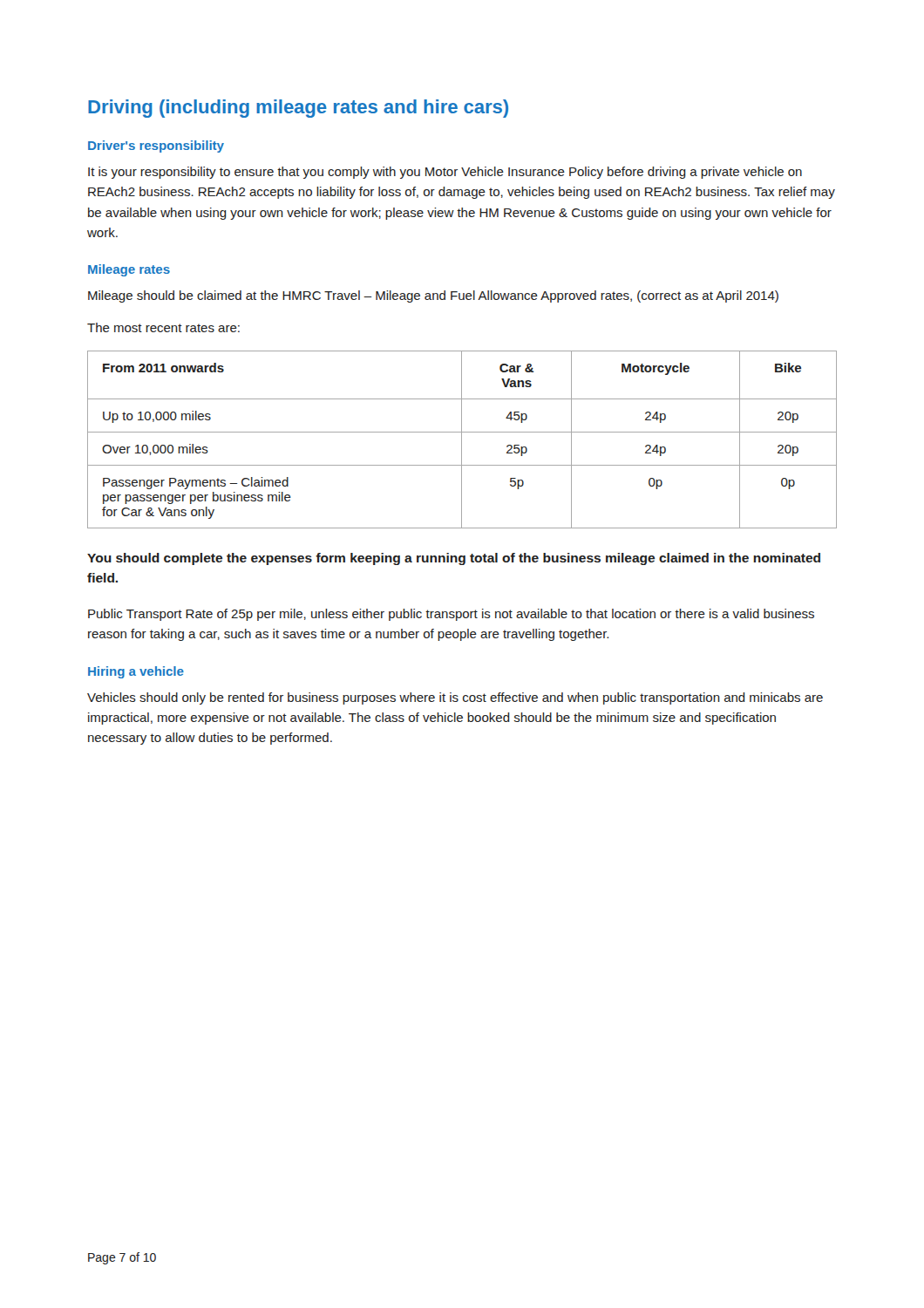Click on the text block starting "Public Transport Rate of 25p per mile,"
Image resolution: width=924 pixels, height=1308 pixels.
451,624
